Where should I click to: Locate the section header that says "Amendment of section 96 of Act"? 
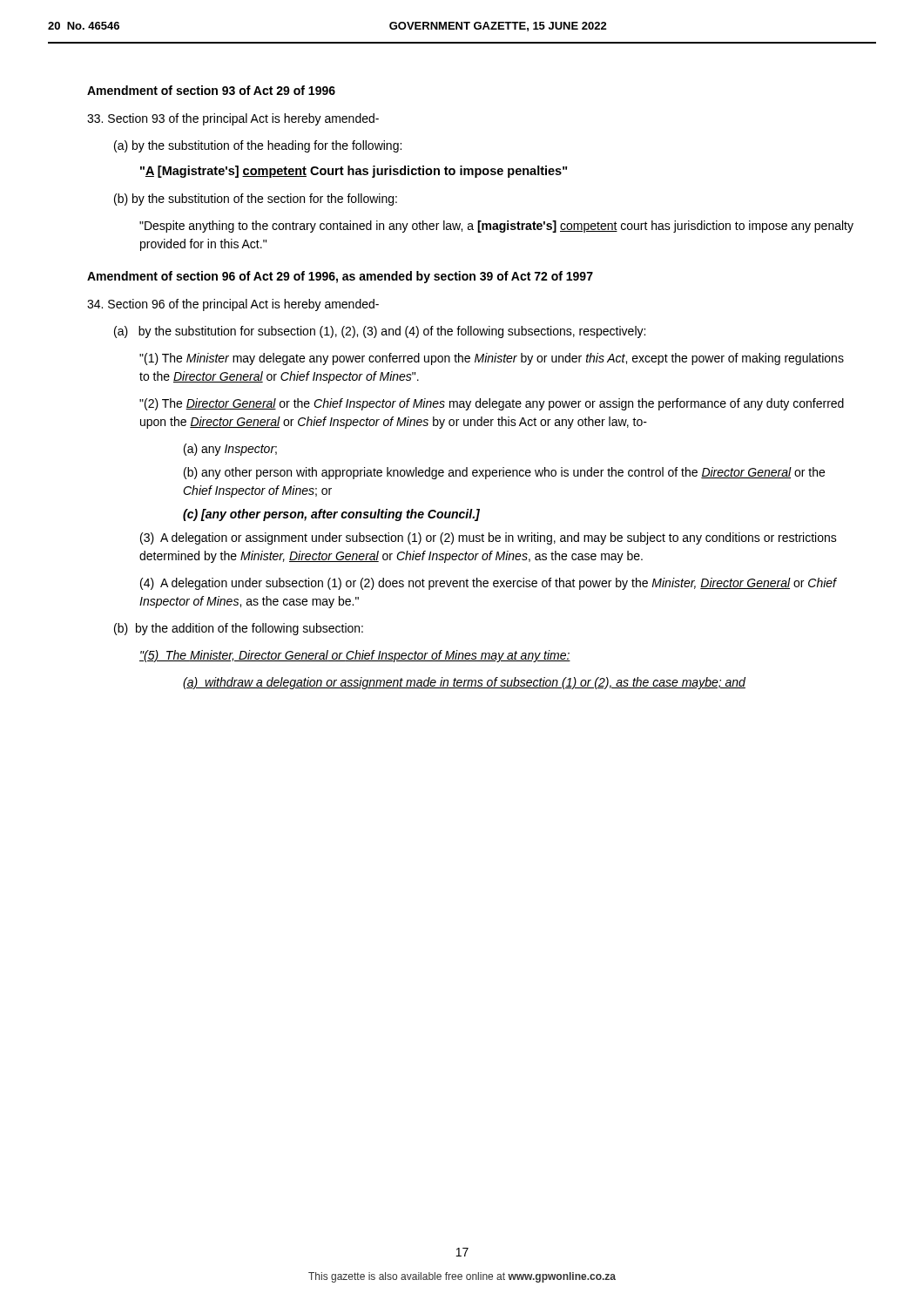coord(340,276)
